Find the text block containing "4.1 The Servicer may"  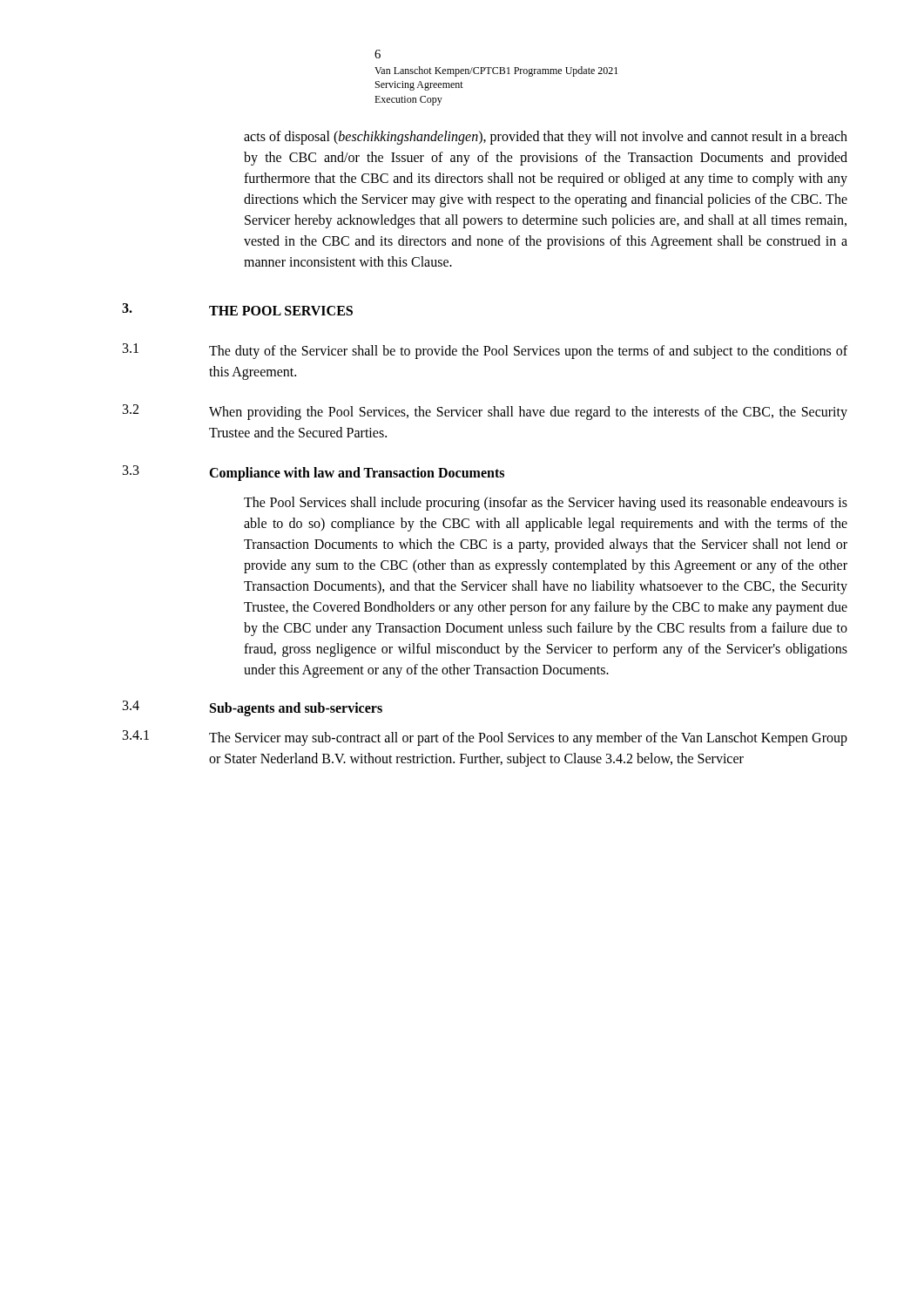click(485, 749)
